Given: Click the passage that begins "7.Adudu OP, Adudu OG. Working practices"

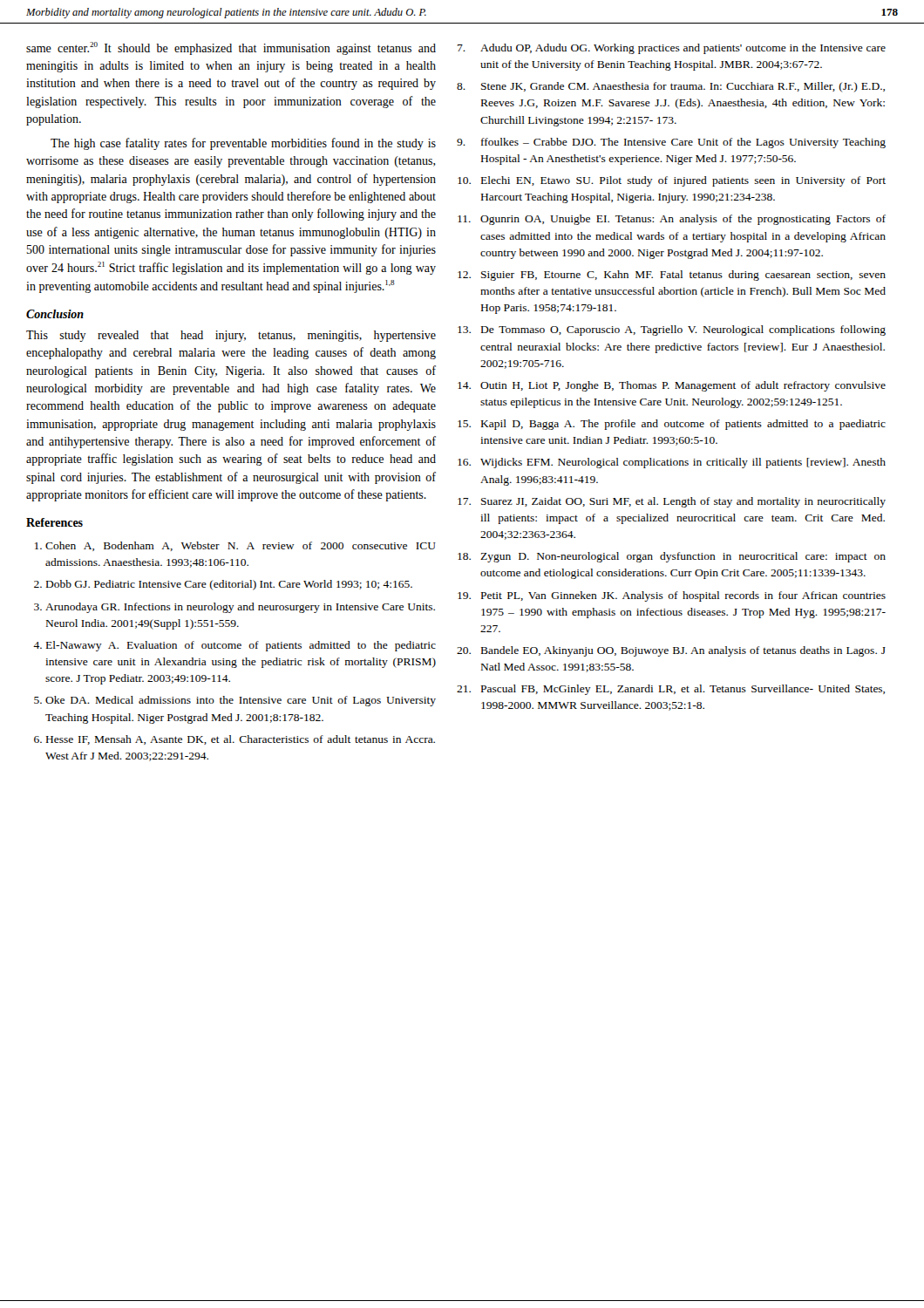Looking at the screenshot, I should tap(671, 56).
